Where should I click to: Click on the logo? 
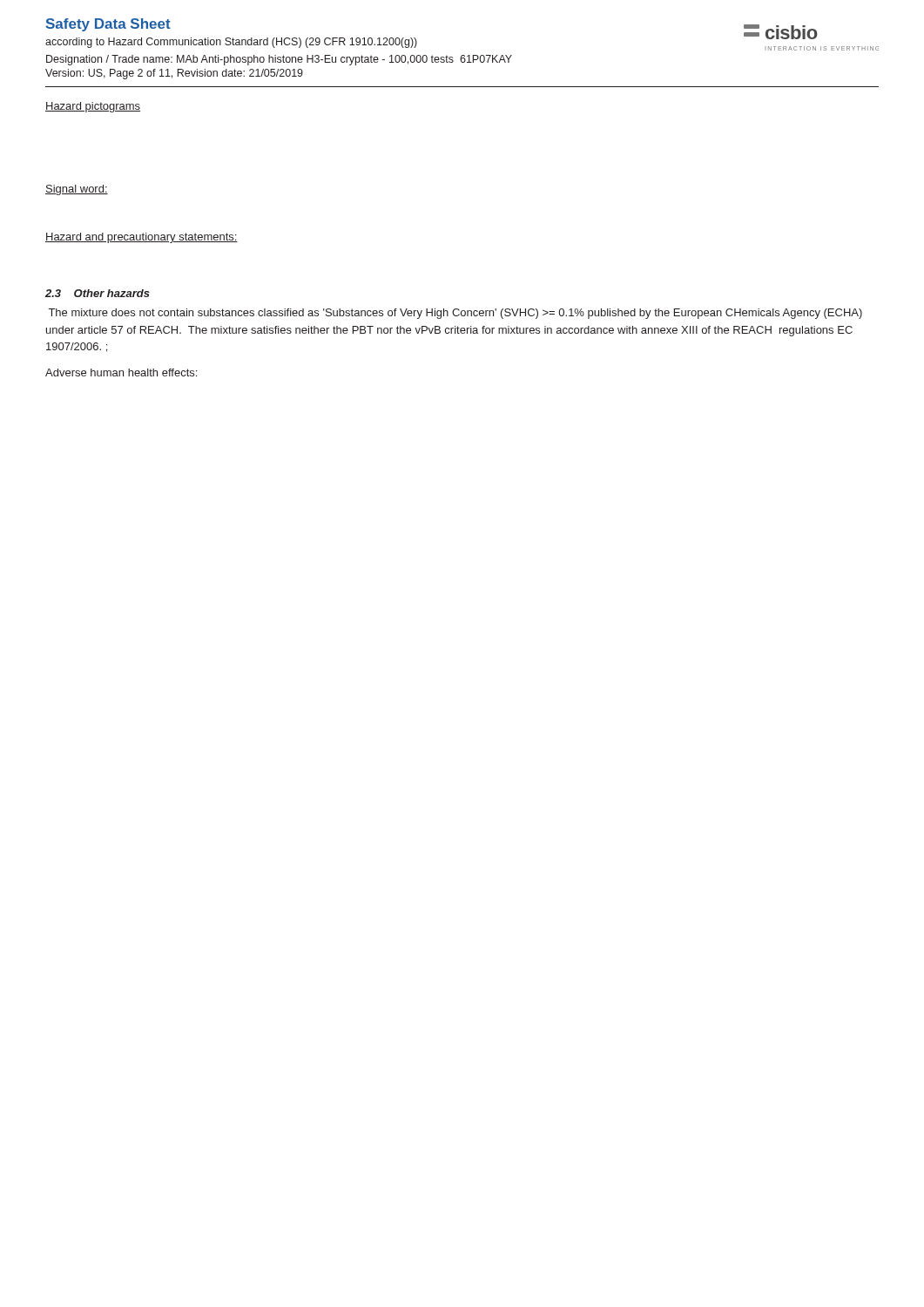(811, 37)
